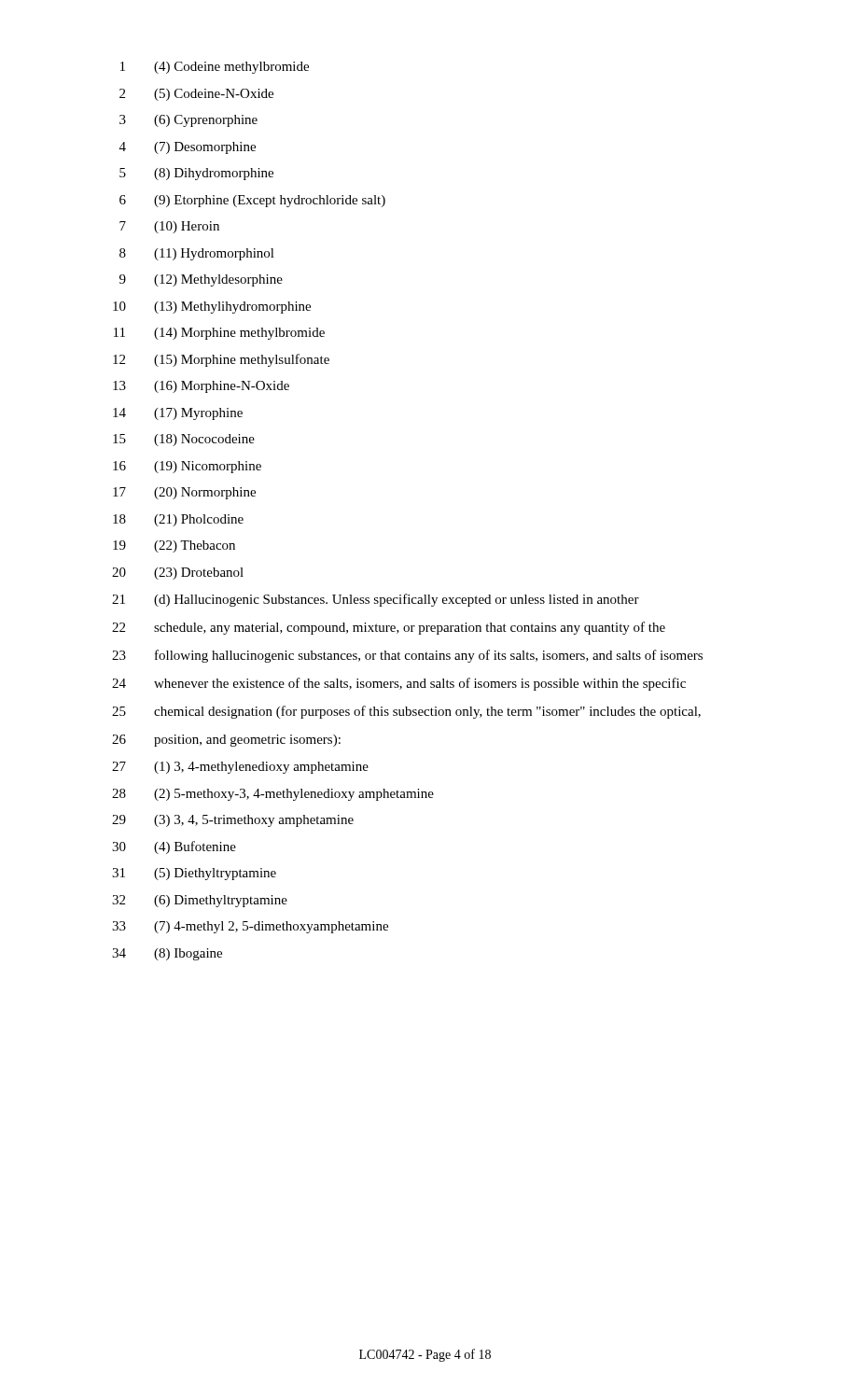The height and width of the screenshot is (1400, 850).
Task: Where does it say "17 (20) Normorphine"?
Action: coord(184,493)
